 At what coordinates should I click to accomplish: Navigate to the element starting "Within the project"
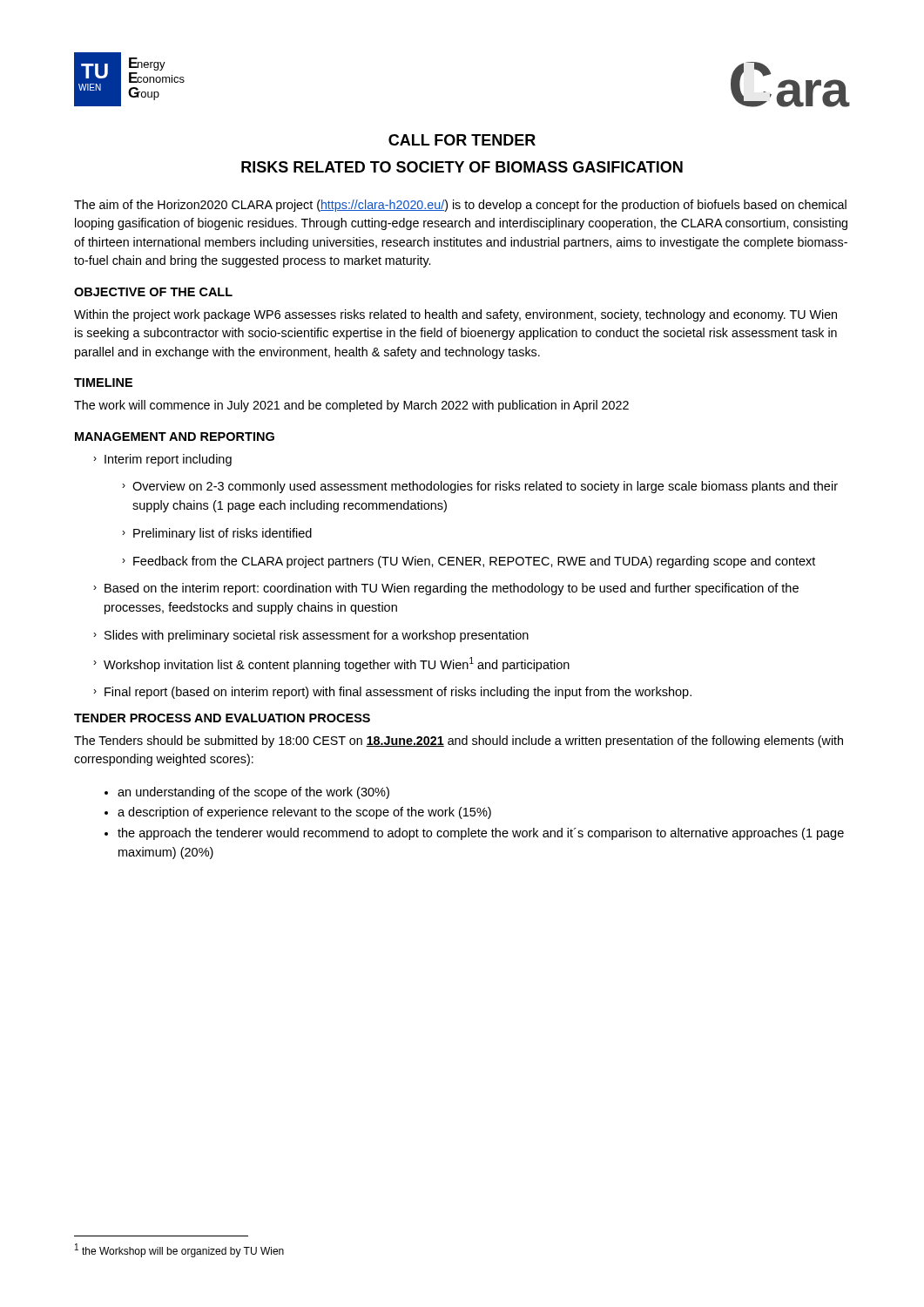point(456,333)
